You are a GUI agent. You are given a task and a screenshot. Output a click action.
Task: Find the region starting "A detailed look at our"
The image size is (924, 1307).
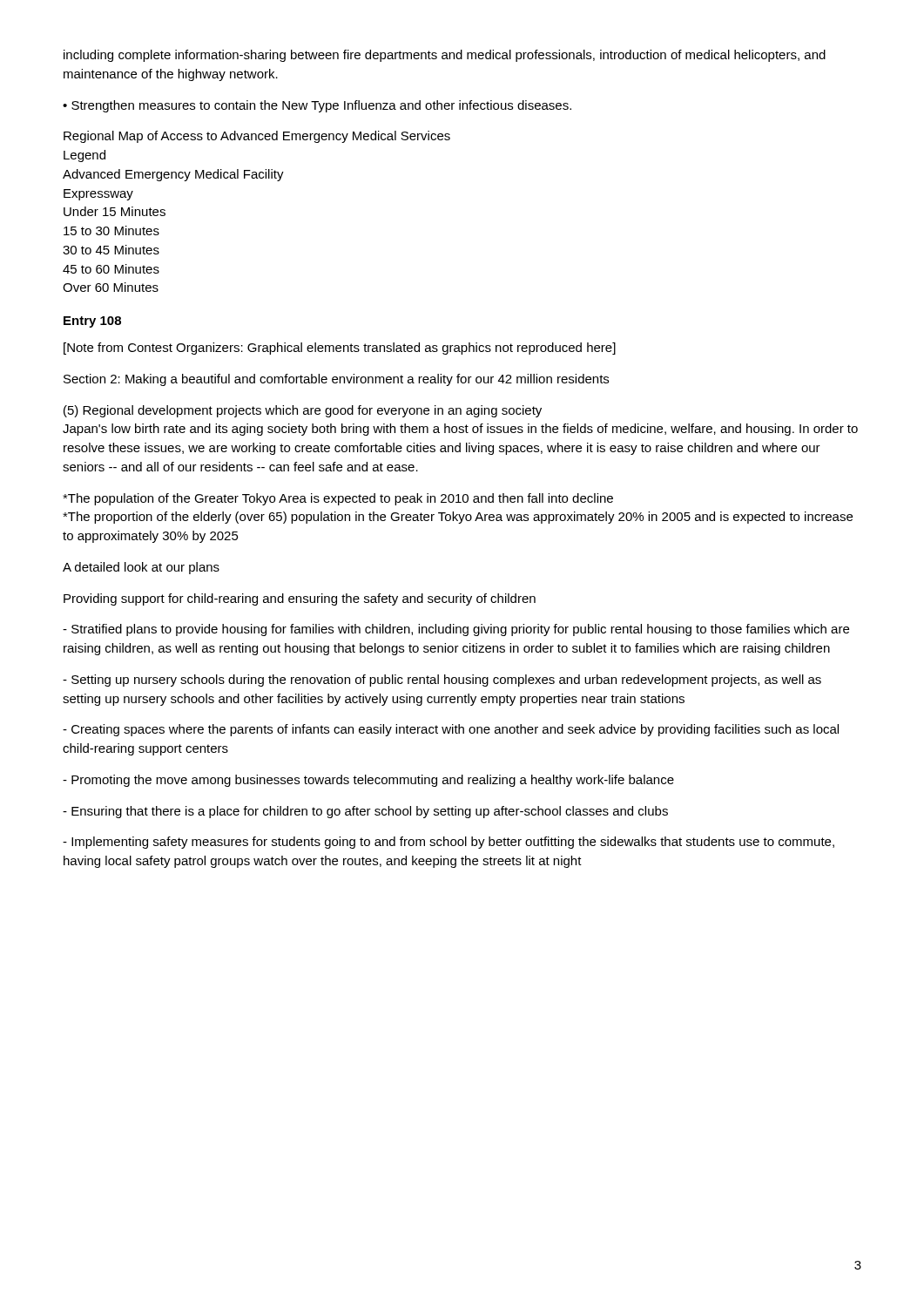coord(141,567)
